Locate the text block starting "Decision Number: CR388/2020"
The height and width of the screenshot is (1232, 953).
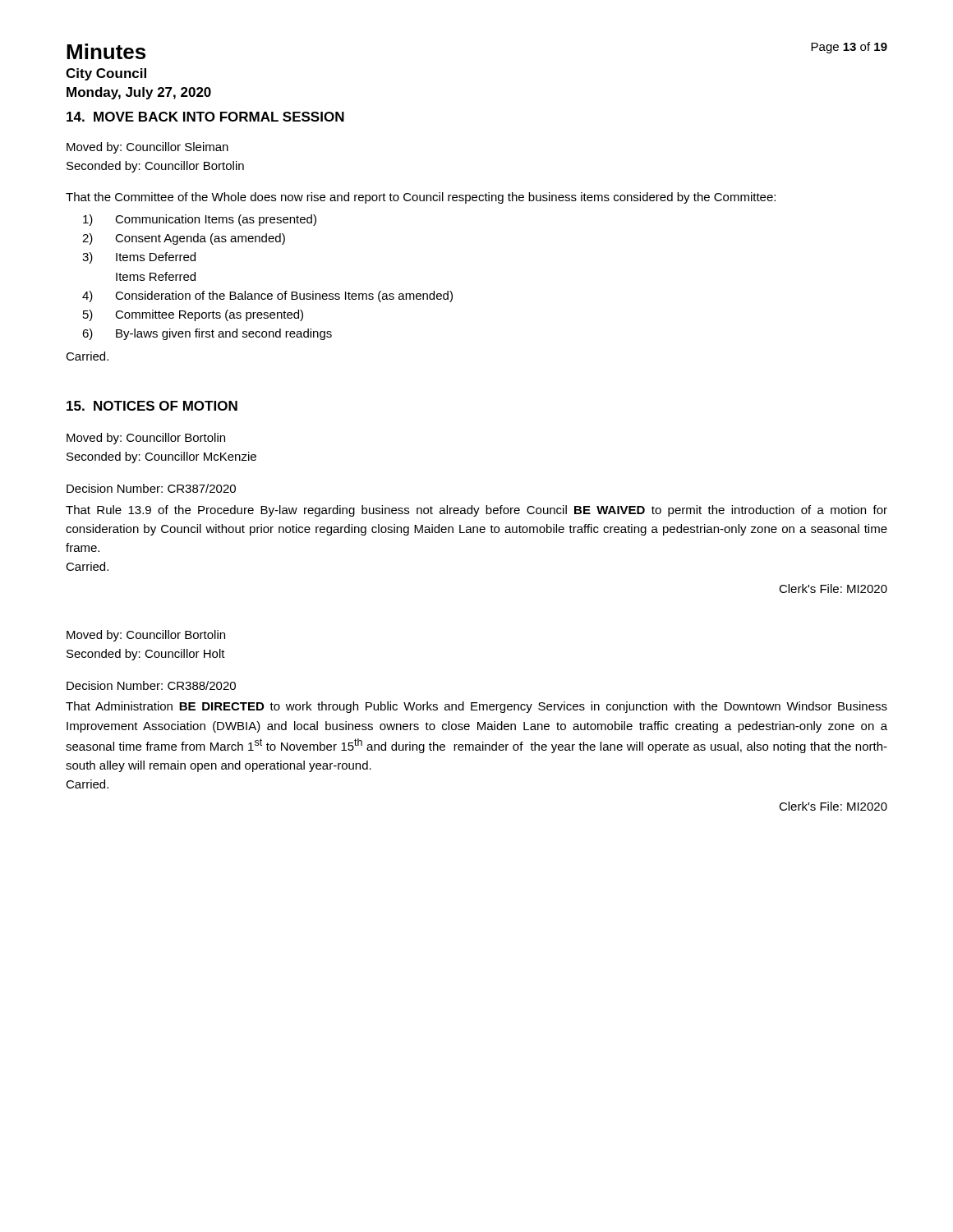click(x=151, y=685)
